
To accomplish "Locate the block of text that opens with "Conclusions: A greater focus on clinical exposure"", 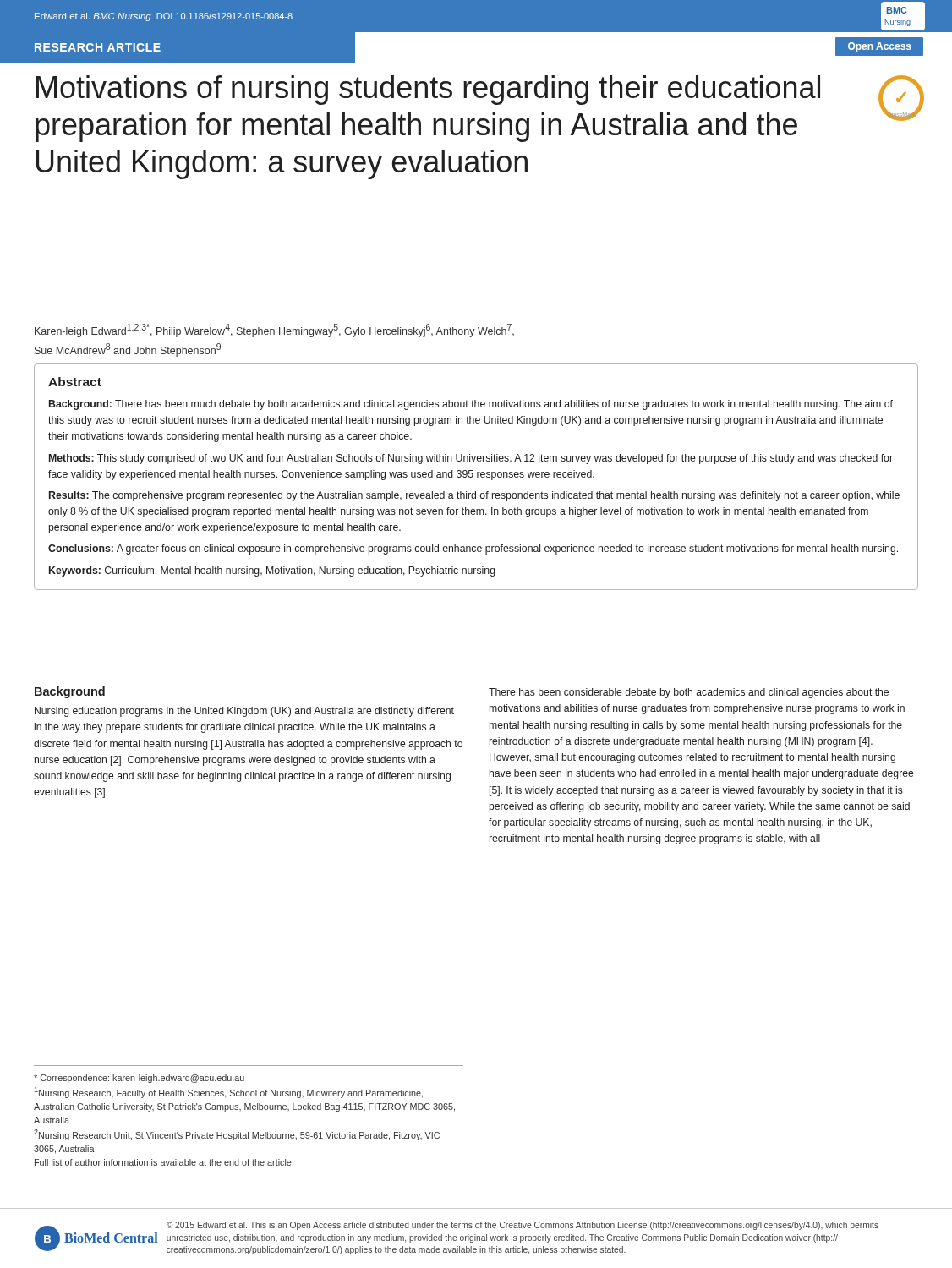I will coord(474,549).
